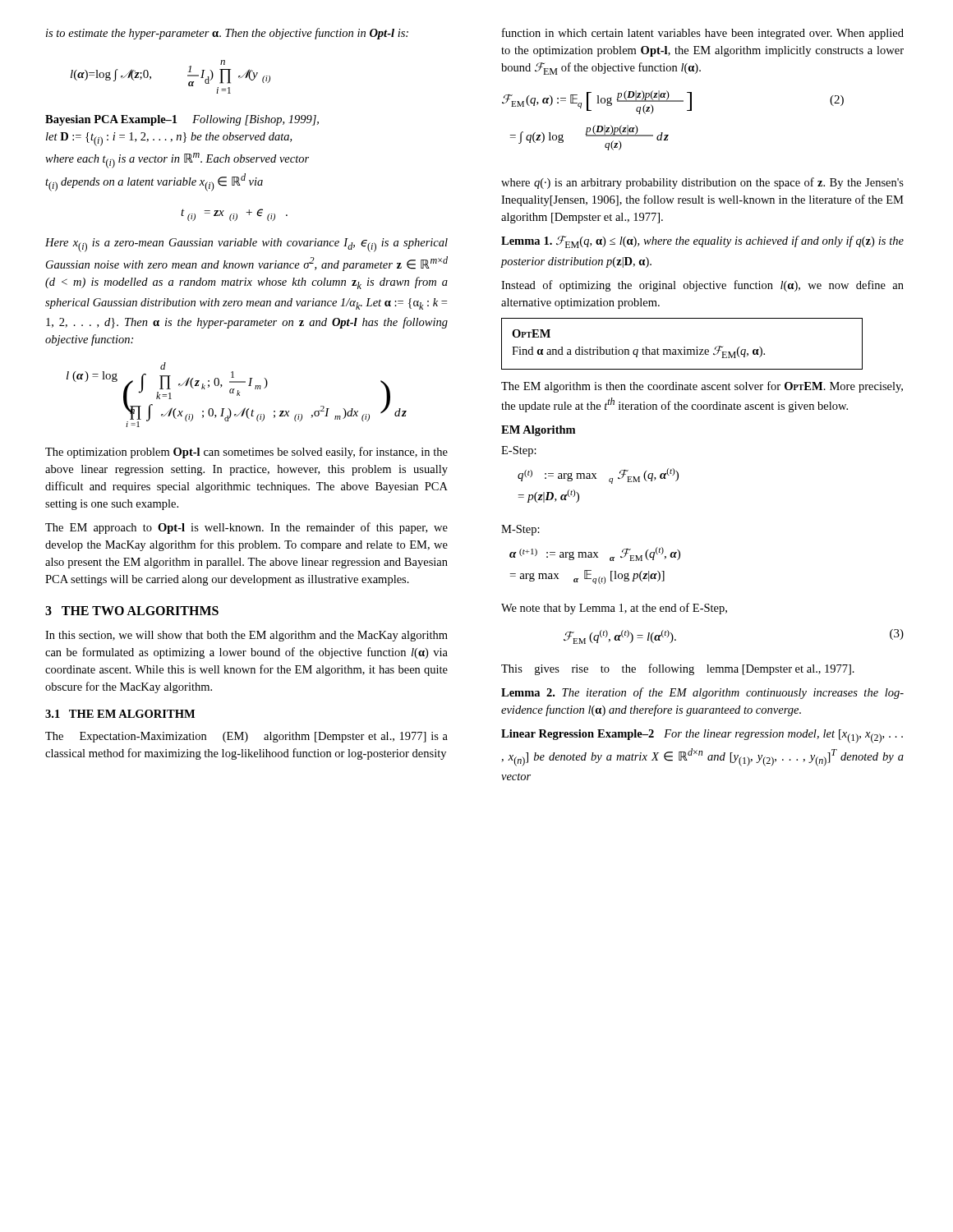Click on the formula that says "ℱ EM (q, α) :="
This screenshot has height=1232, width=953.
click(x=678, y=124)
